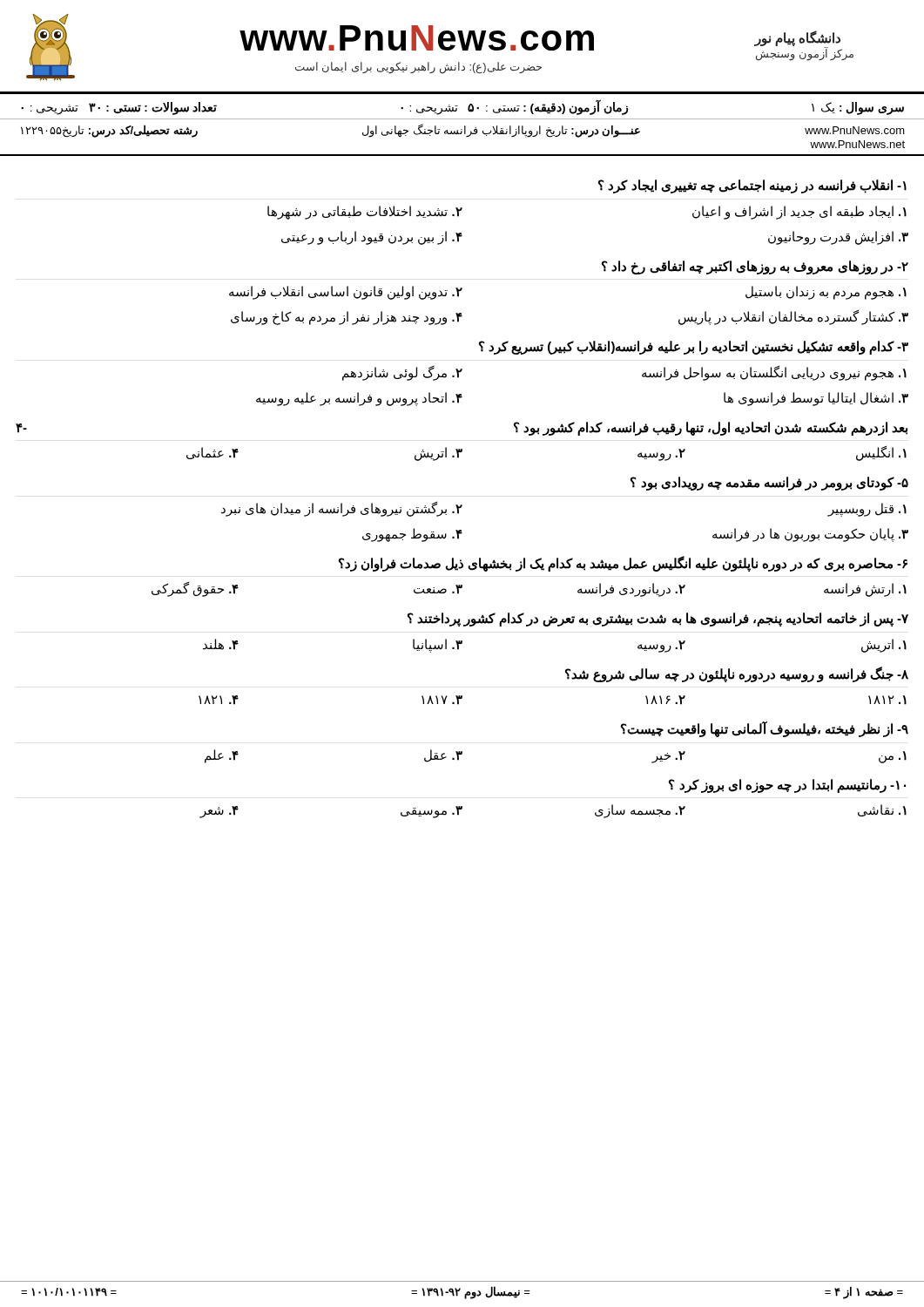Screen dimensions: 1307x924
Task: Select the text starting "۲. دریانوردی فرانسه"
Action: (x=631, y=589)
